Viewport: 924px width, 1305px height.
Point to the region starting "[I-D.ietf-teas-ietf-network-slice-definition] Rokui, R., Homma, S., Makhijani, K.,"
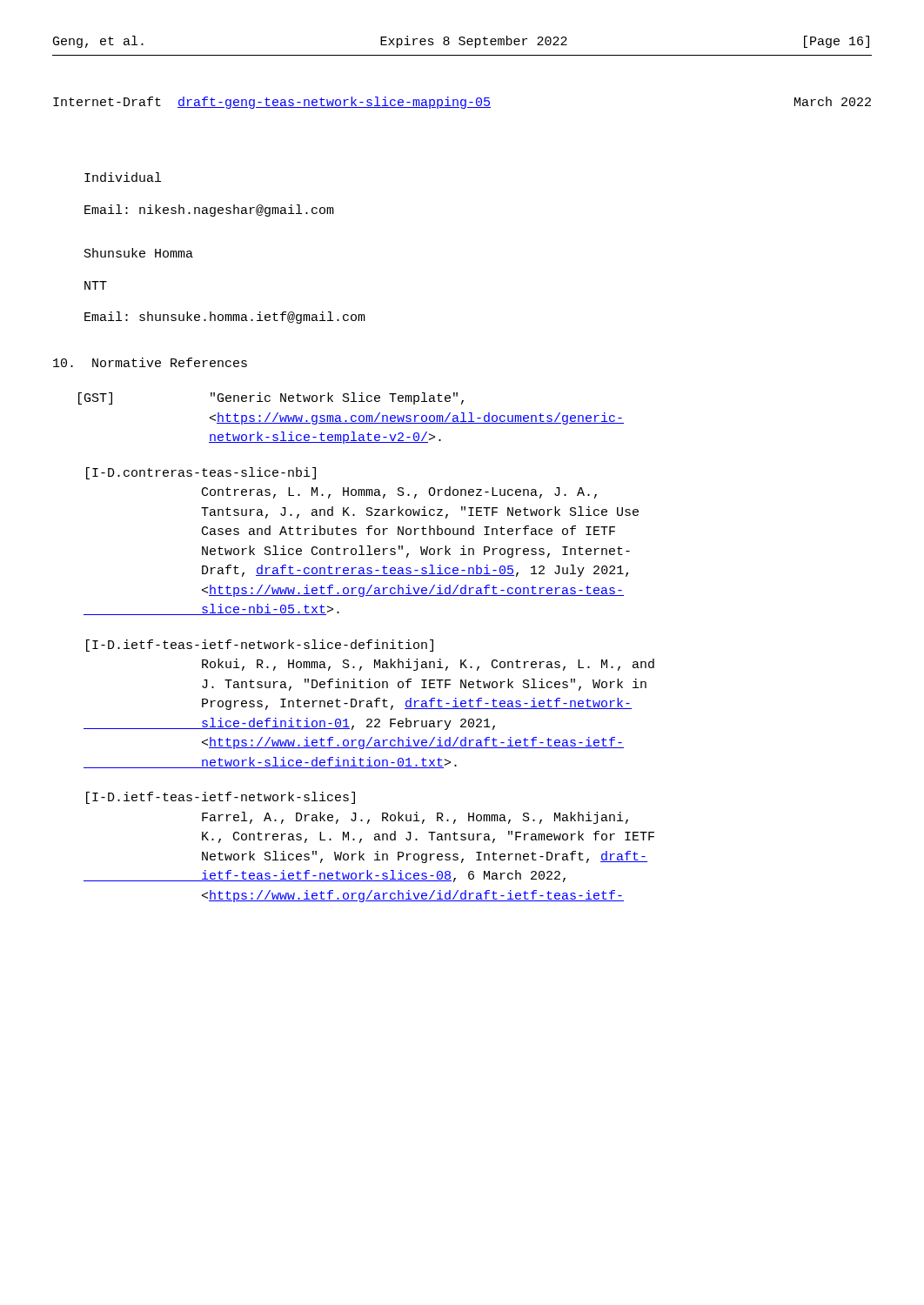pos(462,705)
